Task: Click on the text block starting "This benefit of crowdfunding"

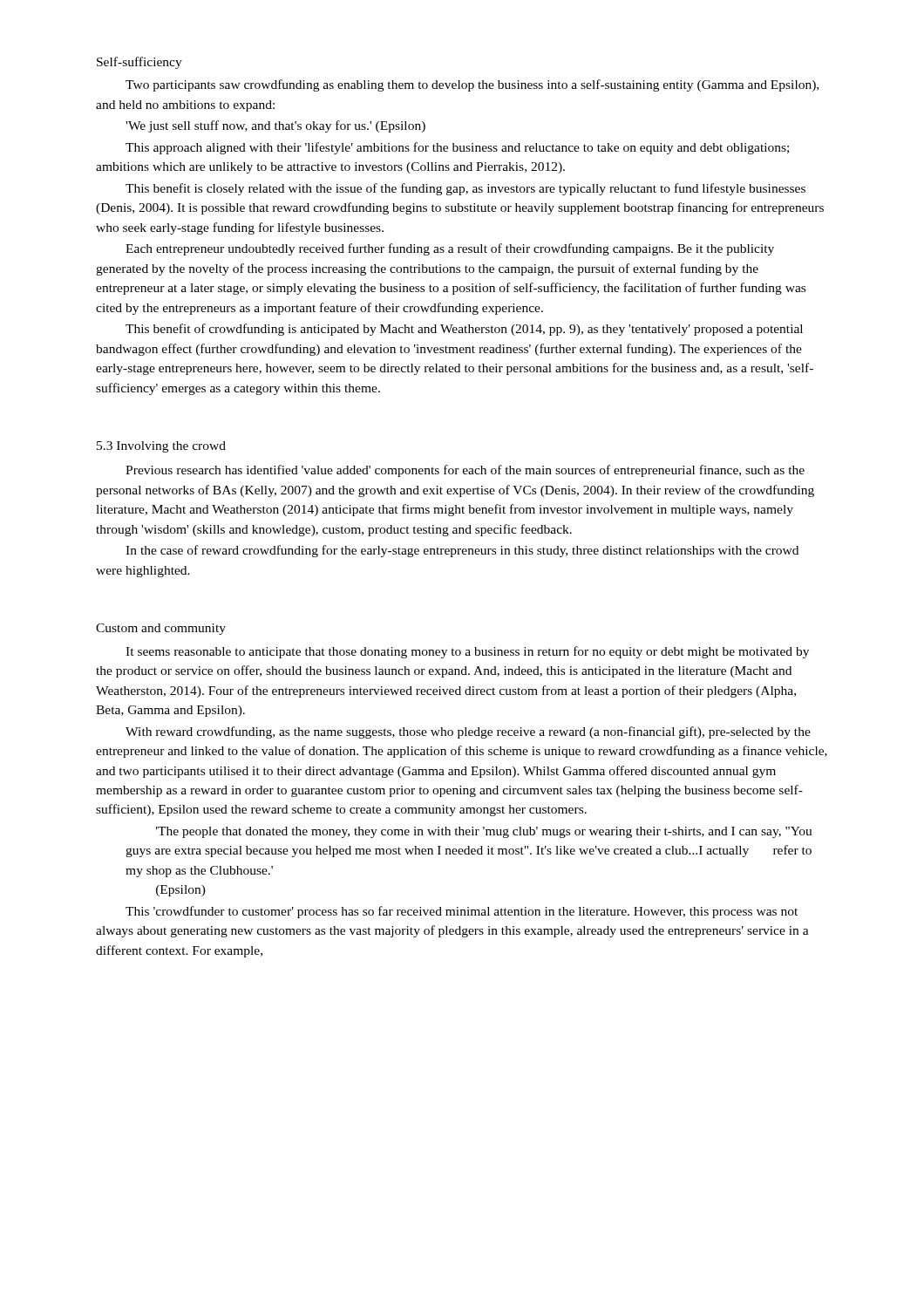Action: [462, 358]
